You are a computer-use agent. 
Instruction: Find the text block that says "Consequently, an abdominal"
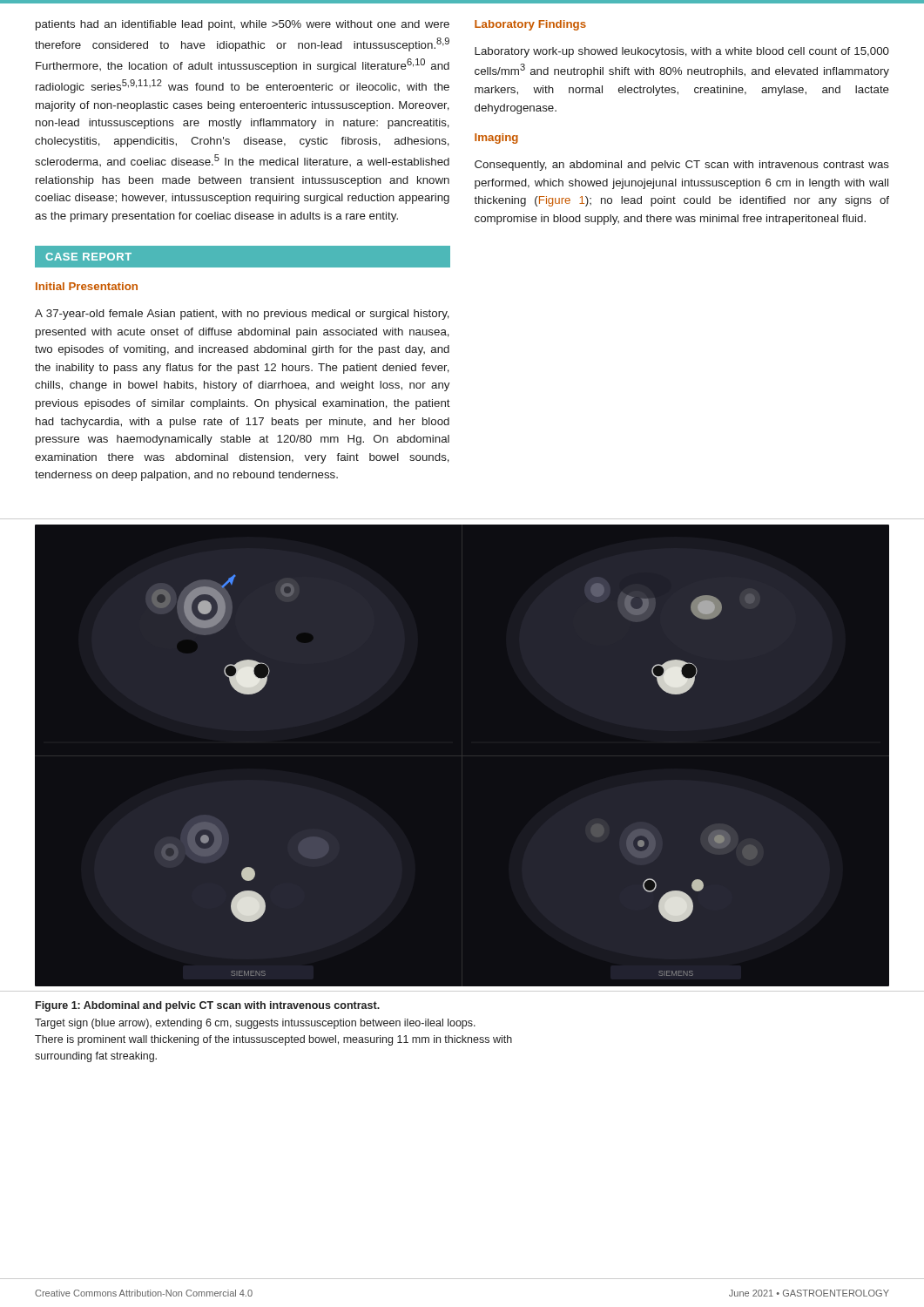point(682,192)
